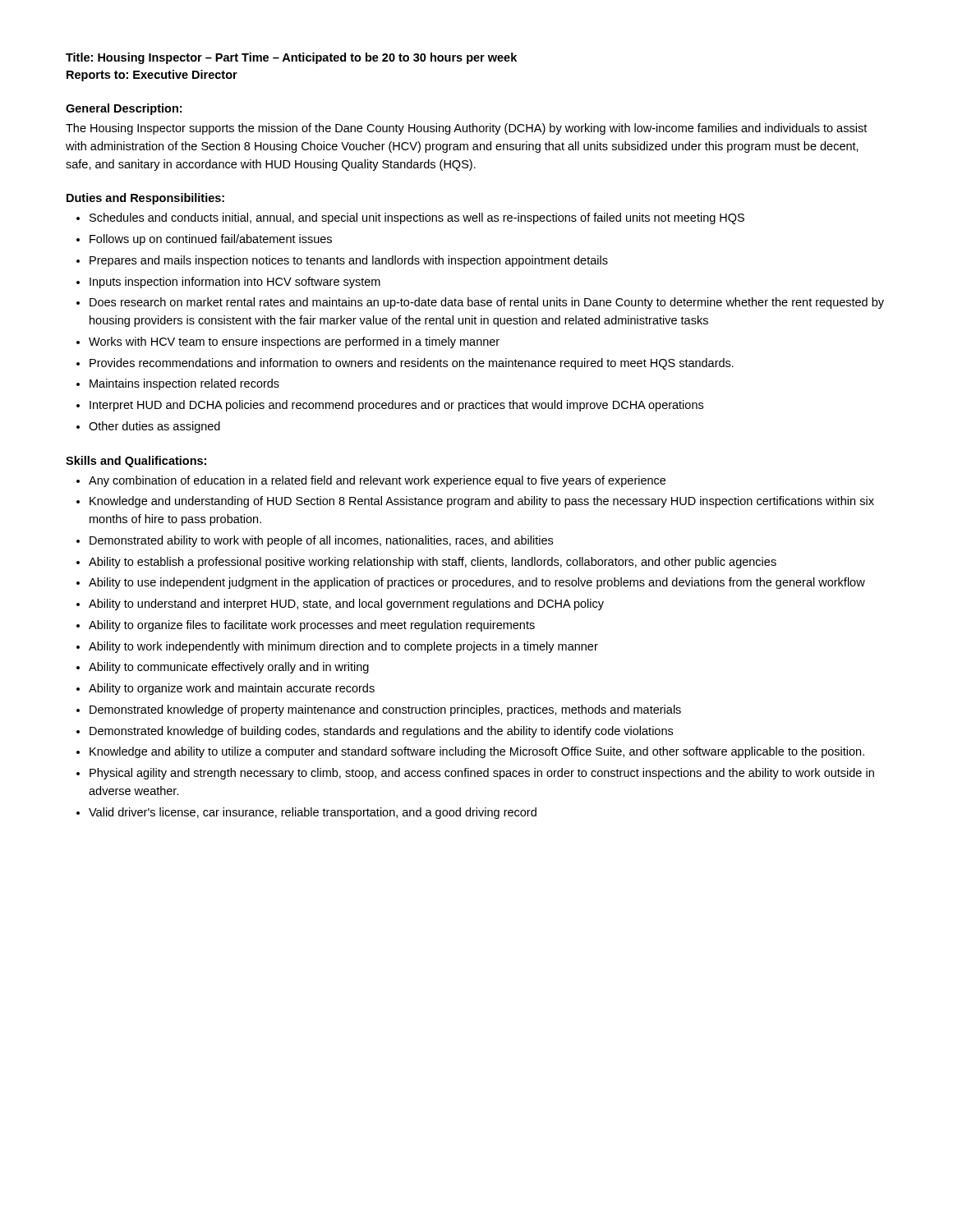Click on the list item that reads "Ability to use independent judgment in the application"

click(477, 583)
